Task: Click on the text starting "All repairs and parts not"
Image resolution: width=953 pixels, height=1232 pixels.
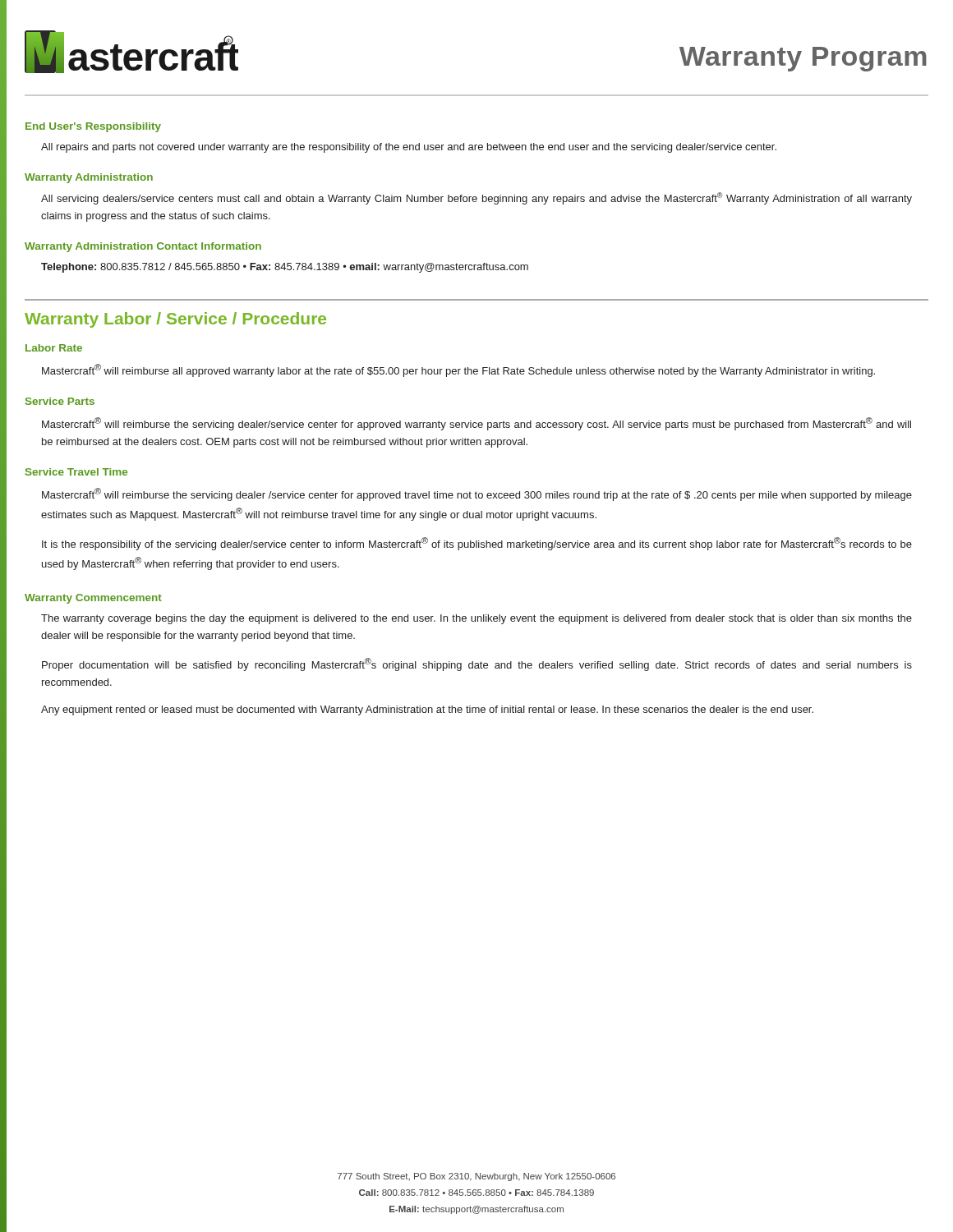Action: point(409,147)
